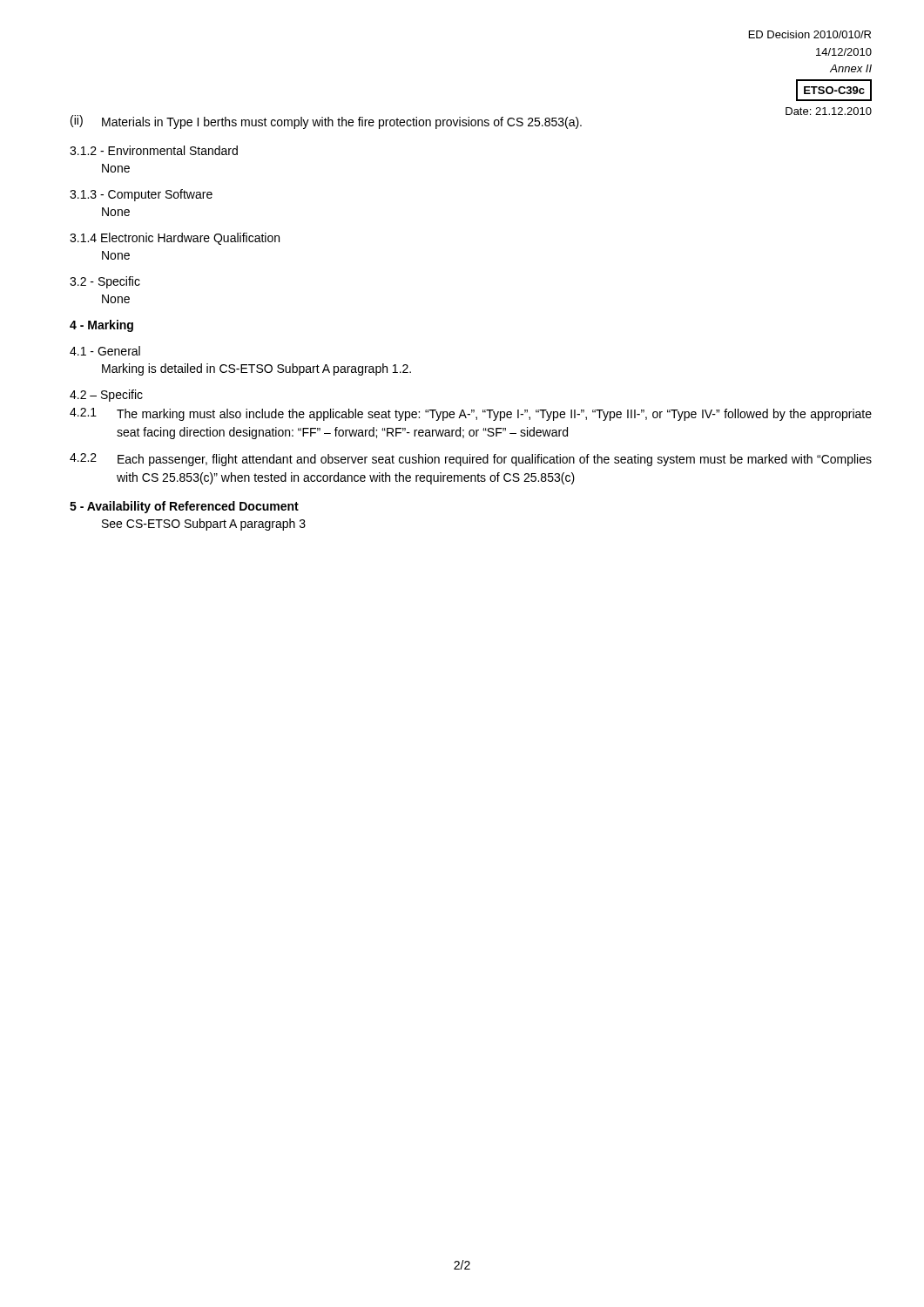Locate the section header that opens with "3.1.3 - Computer"
This screenshot has height=1307, width=924.
(141, 194)
